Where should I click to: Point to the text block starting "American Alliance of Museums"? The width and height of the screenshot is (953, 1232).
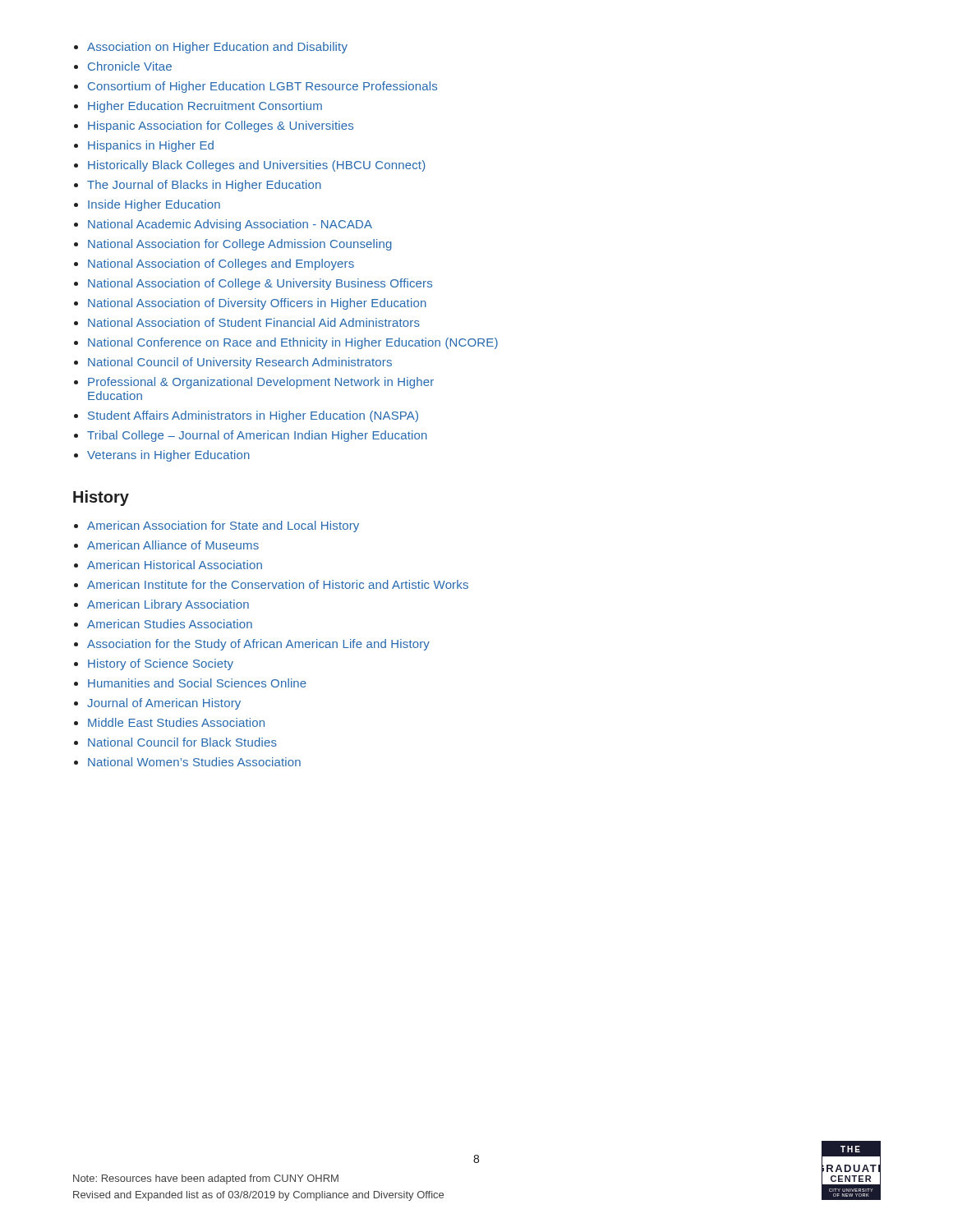pos(173,545)
